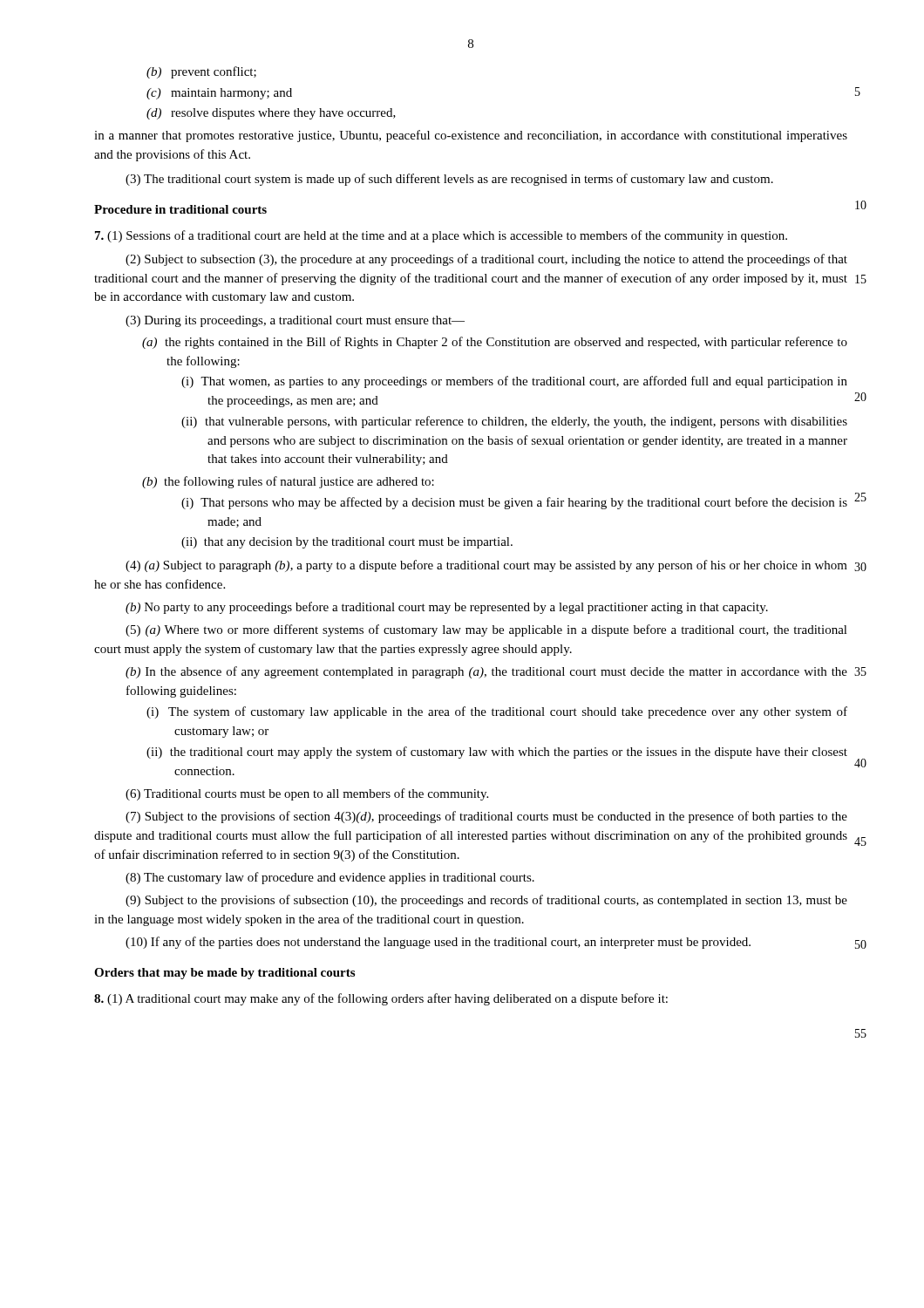The width and height of the screenshot is (924, 1308).
Task: Navigate to the block starting "(ii) that any"
Action: 347,542
